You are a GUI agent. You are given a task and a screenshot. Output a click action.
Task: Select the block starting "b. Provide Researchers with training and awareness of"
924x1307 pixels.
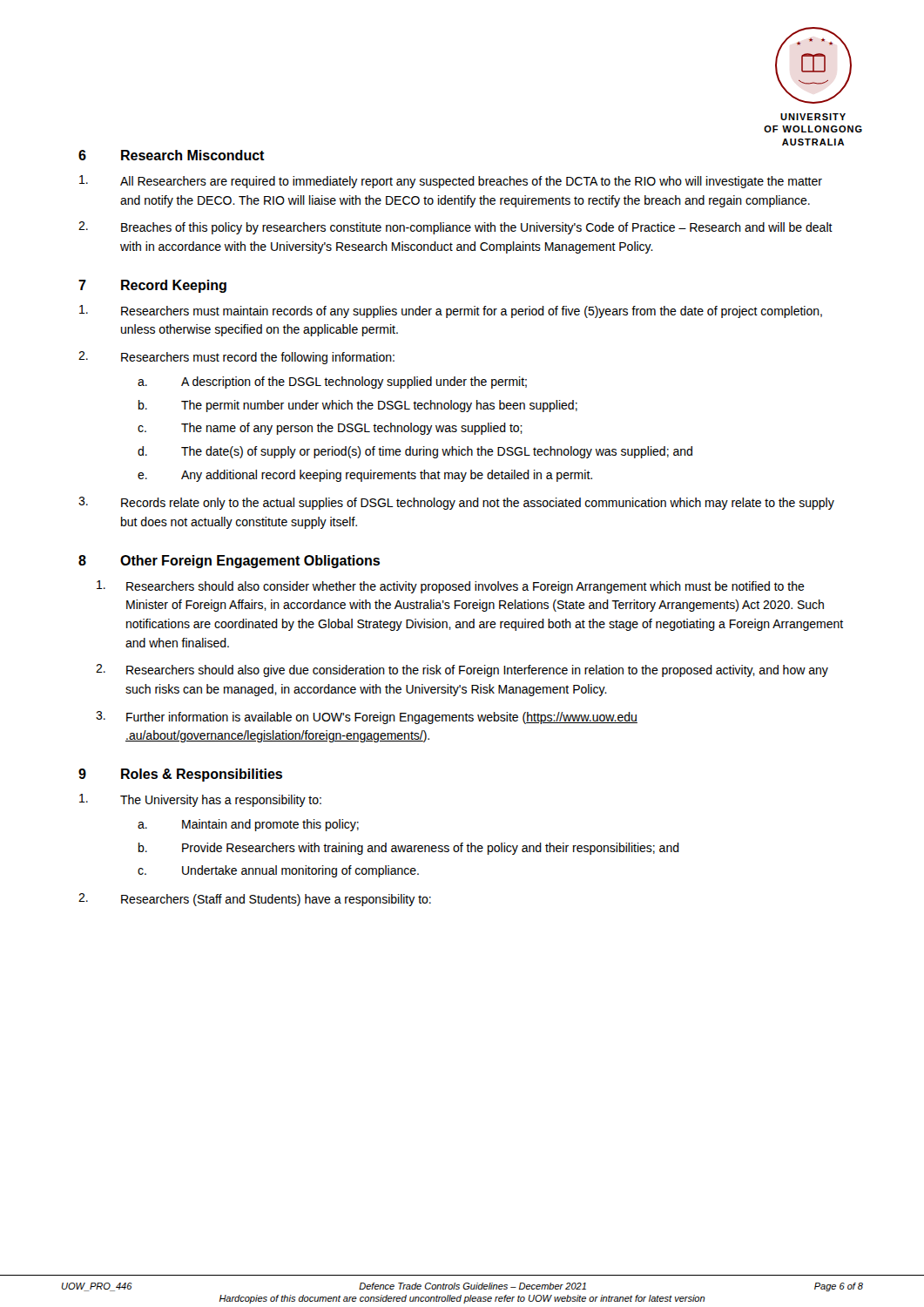click(x=483, y=848)
